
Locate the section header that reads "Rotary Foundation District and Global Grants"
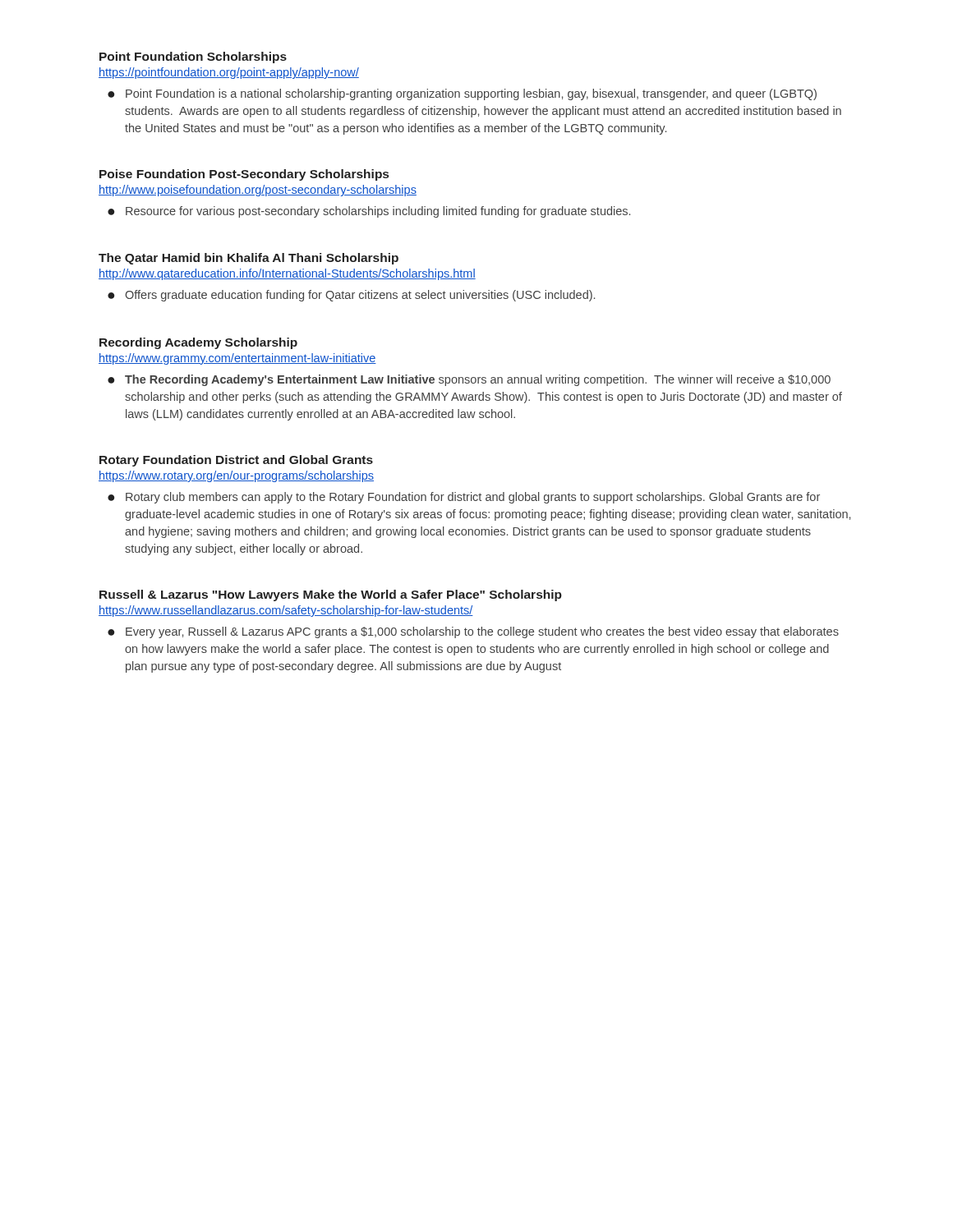point(236,459)
